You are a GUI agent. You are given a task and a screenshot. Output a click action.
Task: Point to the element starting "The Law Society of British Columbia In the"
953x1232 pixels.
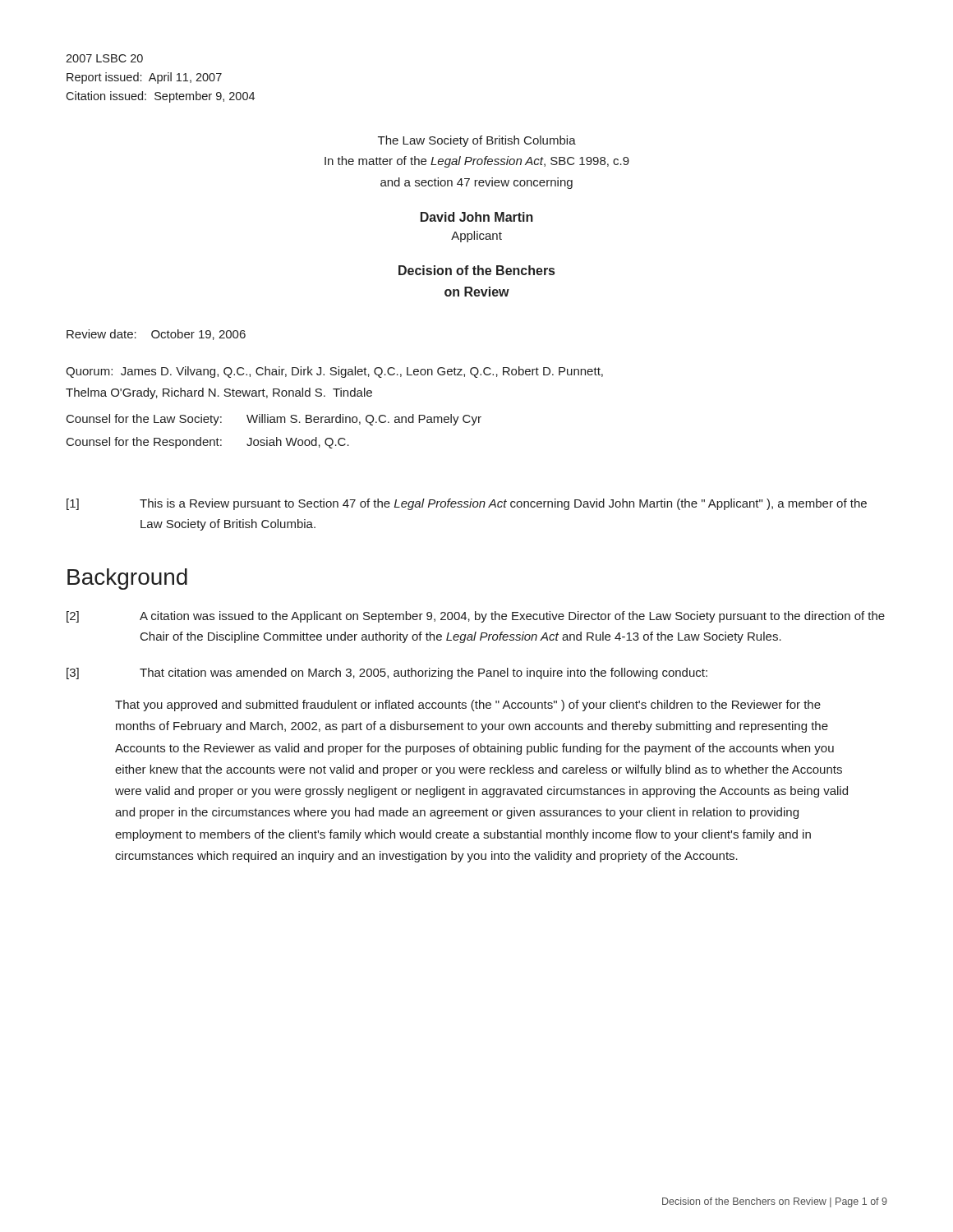tap(476, 161)
